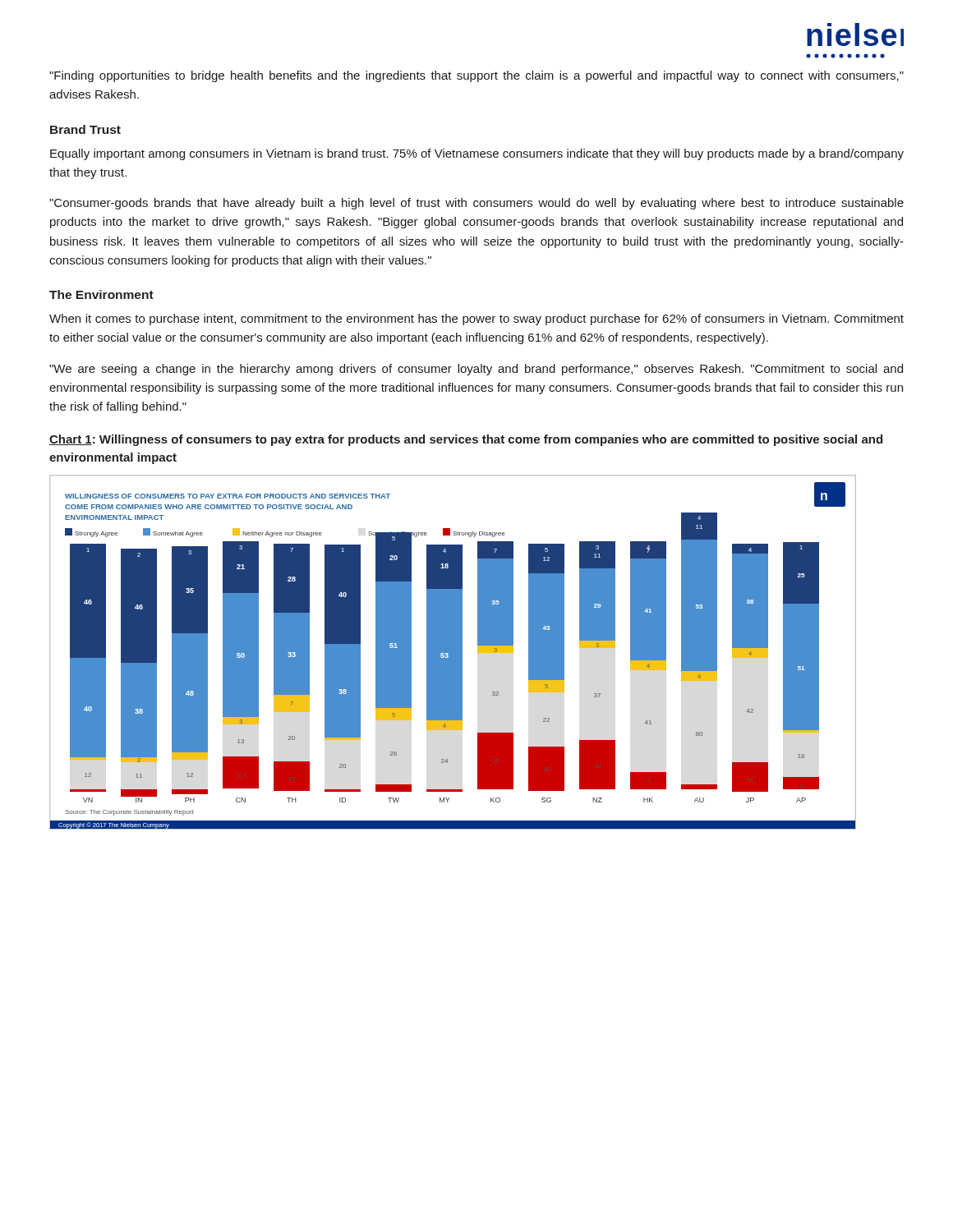The height and width of the screenshot is (1232, 953).
Task: Select the text block containing ""Consumer-goods brands that have already built"
Action: pos(476,231)
